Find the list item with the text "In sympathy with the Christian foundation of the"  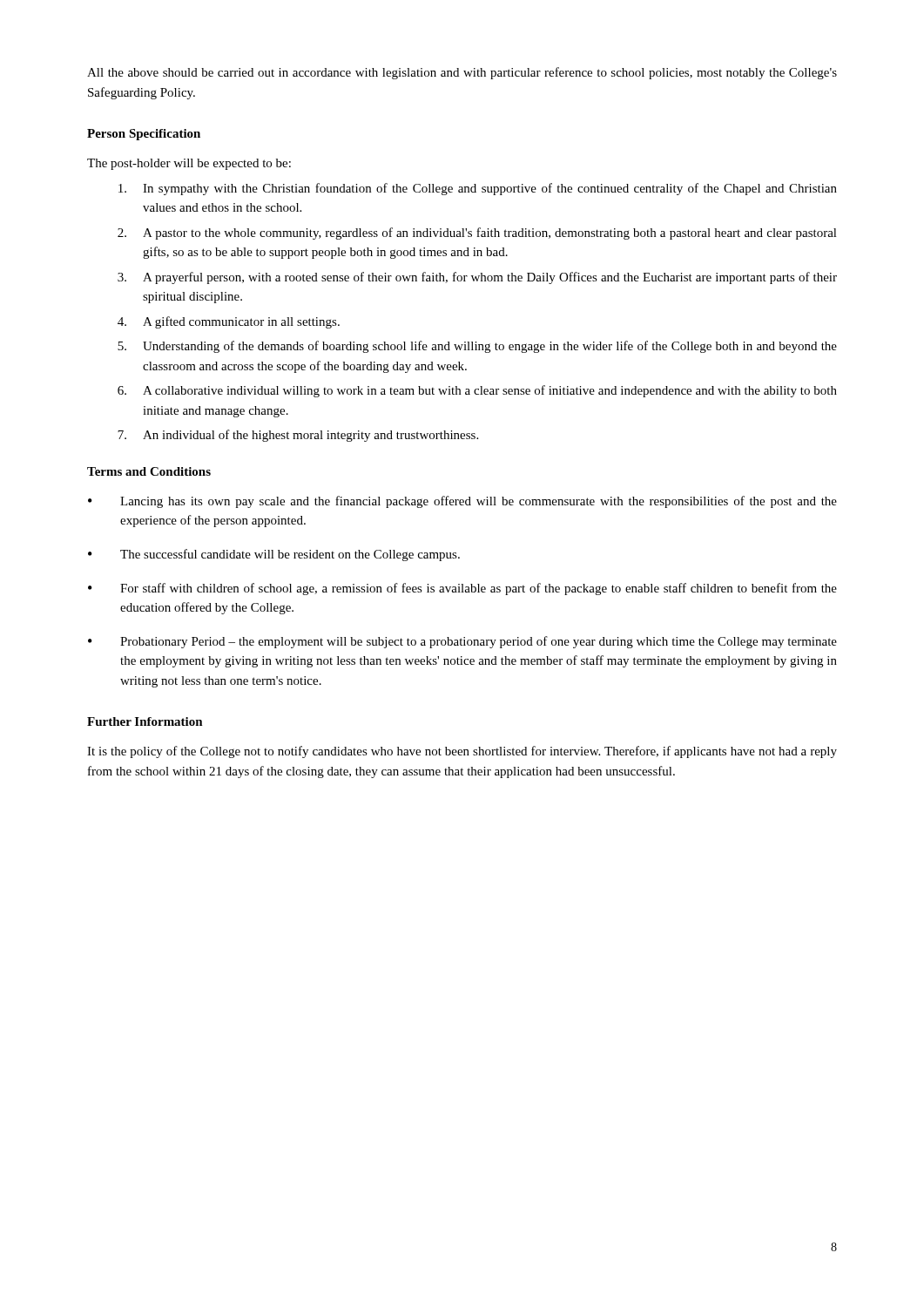point(462,198)
